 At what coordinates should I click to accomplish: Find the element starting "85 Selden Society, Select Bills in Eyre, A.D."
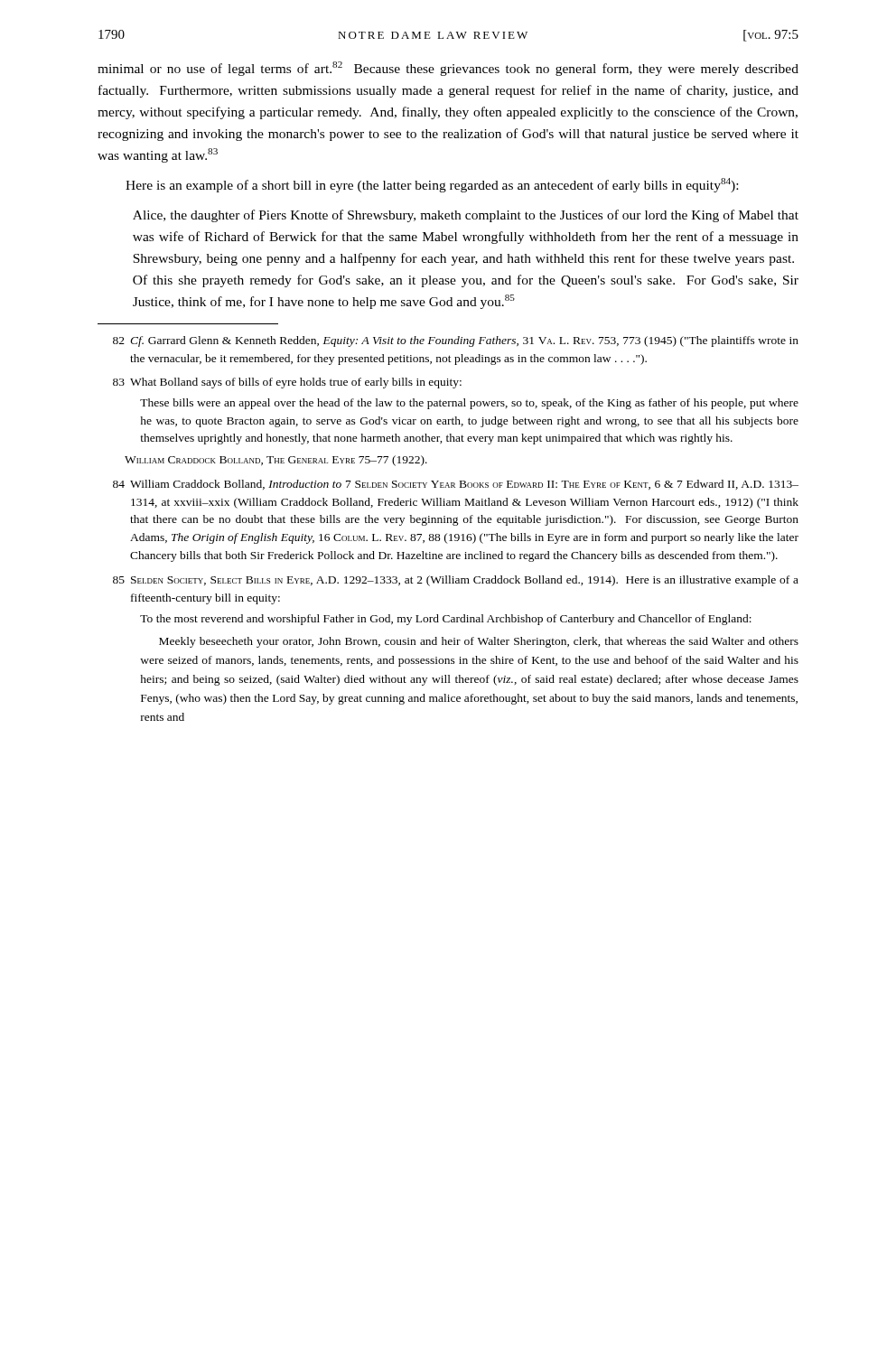448,649
